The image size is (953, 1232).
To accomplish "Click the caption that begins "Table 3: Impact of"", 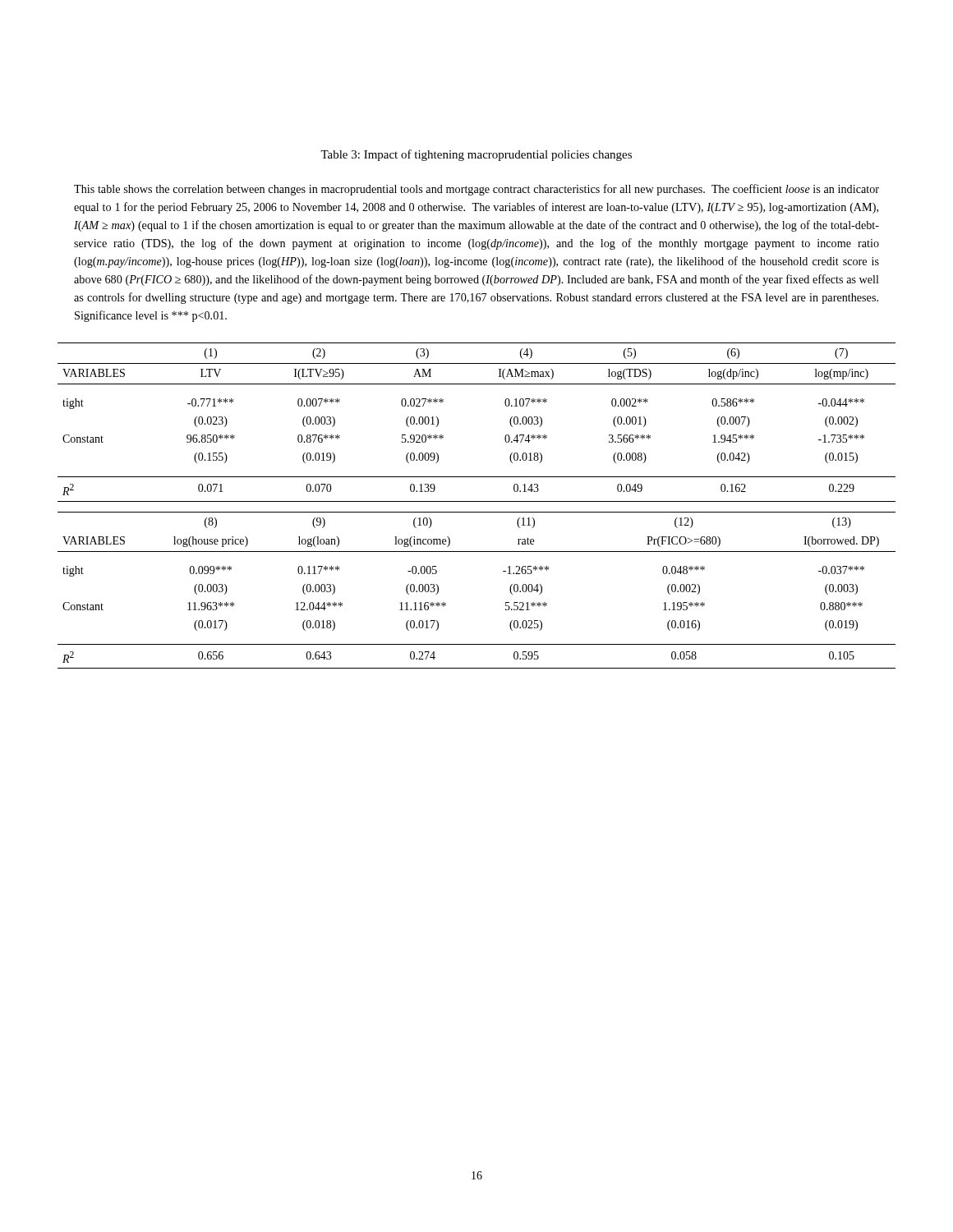I will (476, 154).
